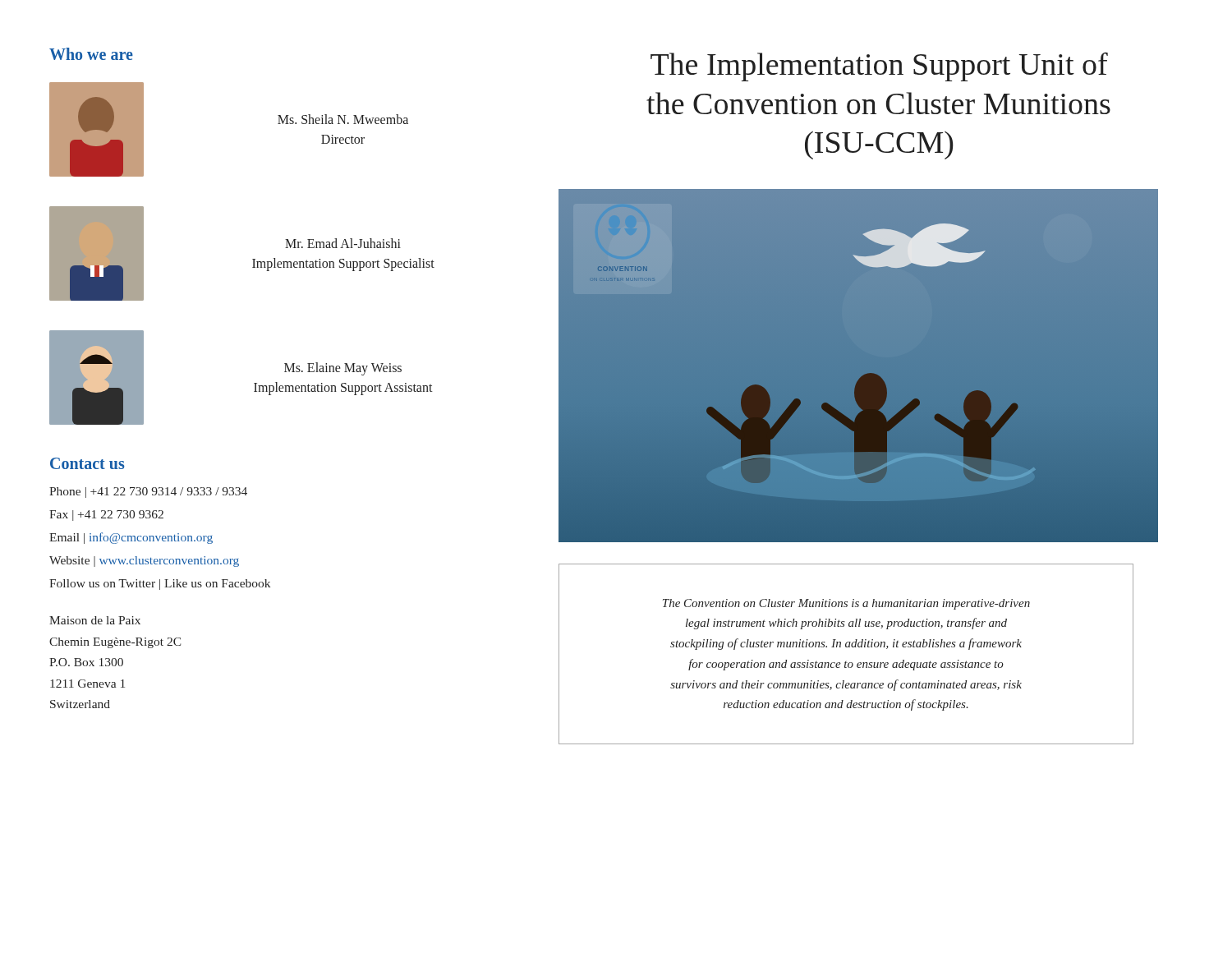Click on the section header that reads "Contact us"
The width and height of the screenshot is (1232, 953).
tap(87, 463)
